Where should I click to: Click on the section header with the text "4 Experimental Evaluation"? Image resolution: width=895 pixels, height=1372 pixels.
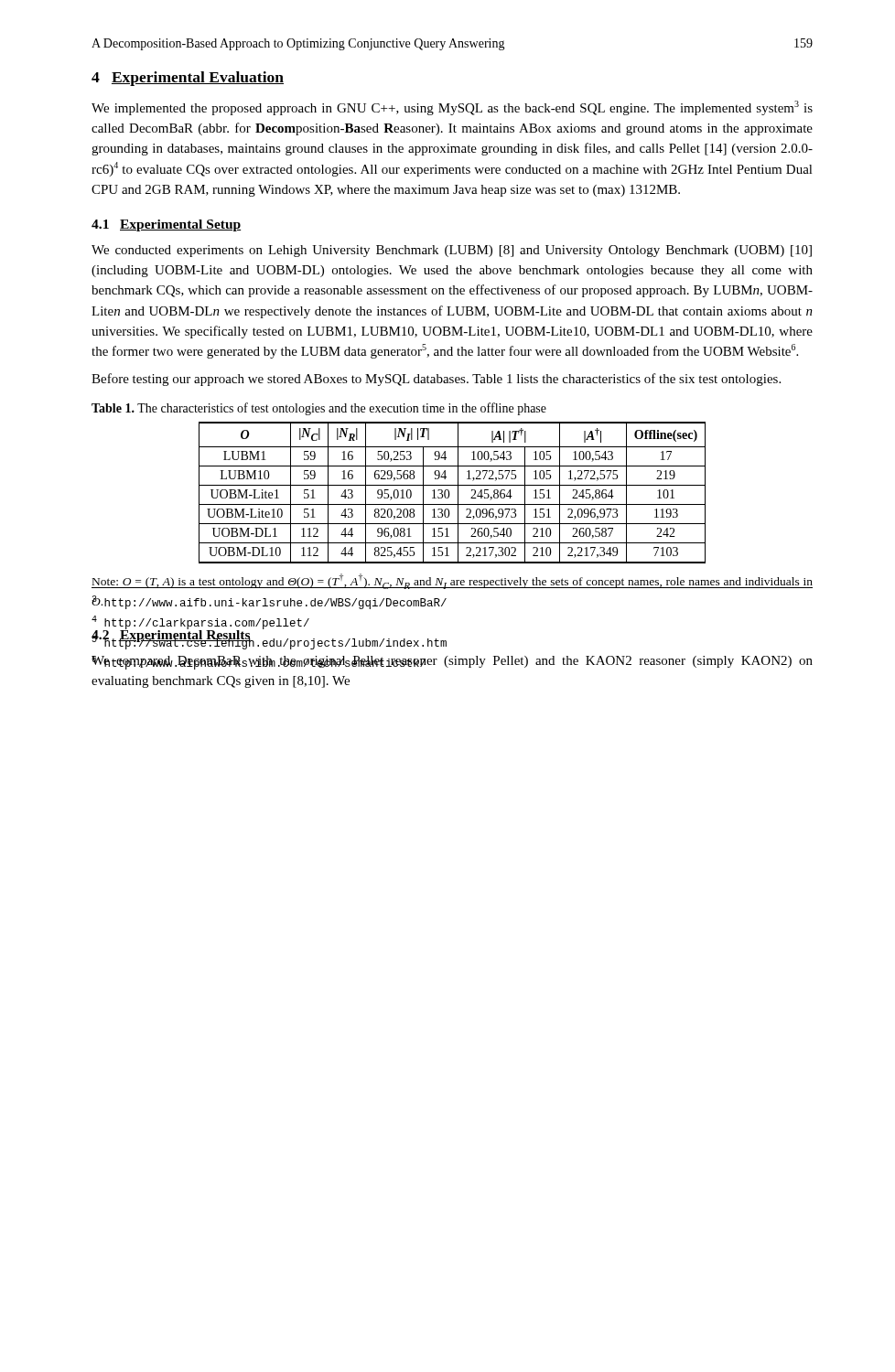188,77
